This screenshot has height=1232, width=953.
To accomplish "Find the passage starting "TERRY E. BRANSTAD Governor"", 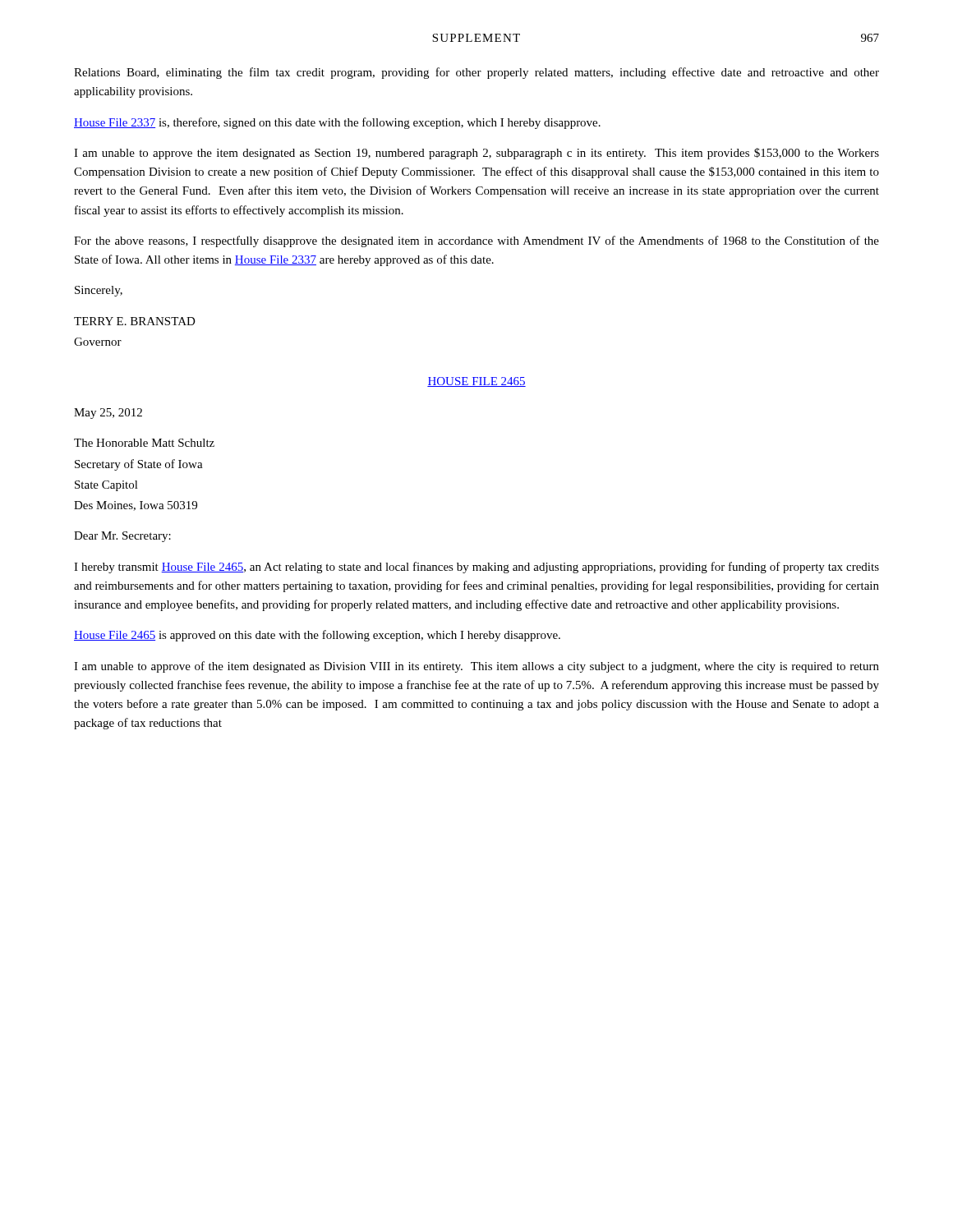I will 135,321.
